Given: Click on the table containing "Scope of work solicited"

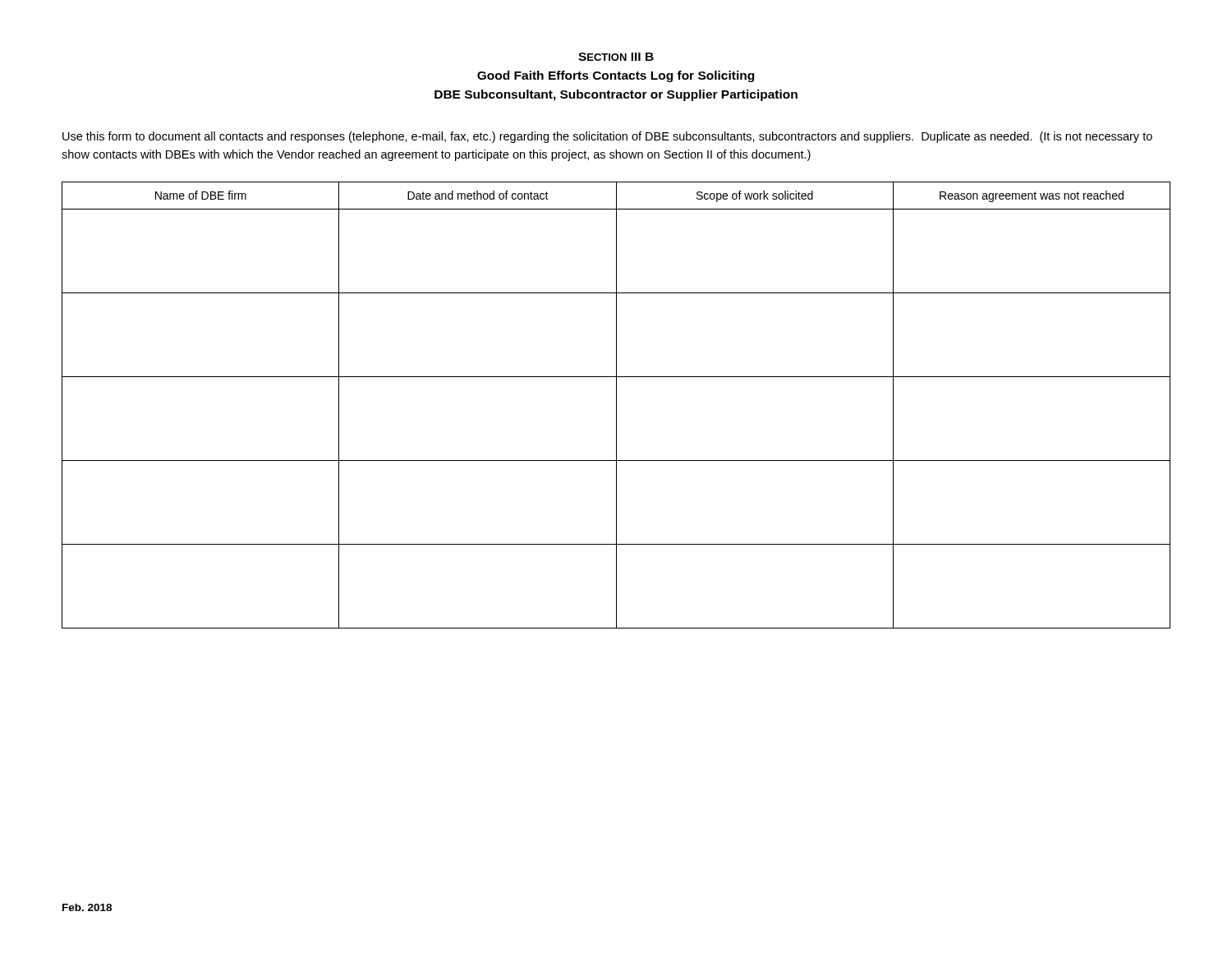Looking at the screenshot, I should point(616,405).
